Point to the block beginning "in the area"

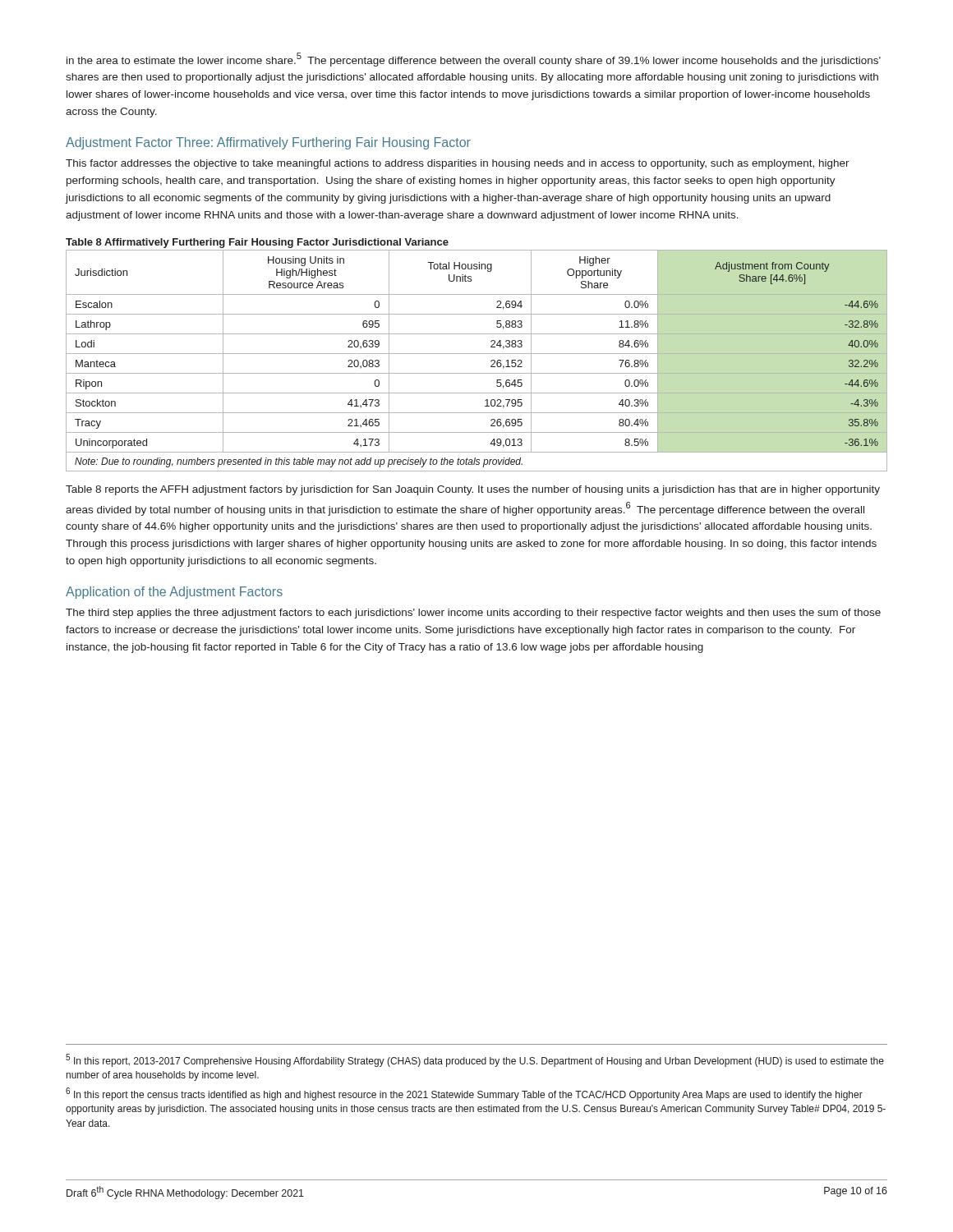tap(473, 84)
